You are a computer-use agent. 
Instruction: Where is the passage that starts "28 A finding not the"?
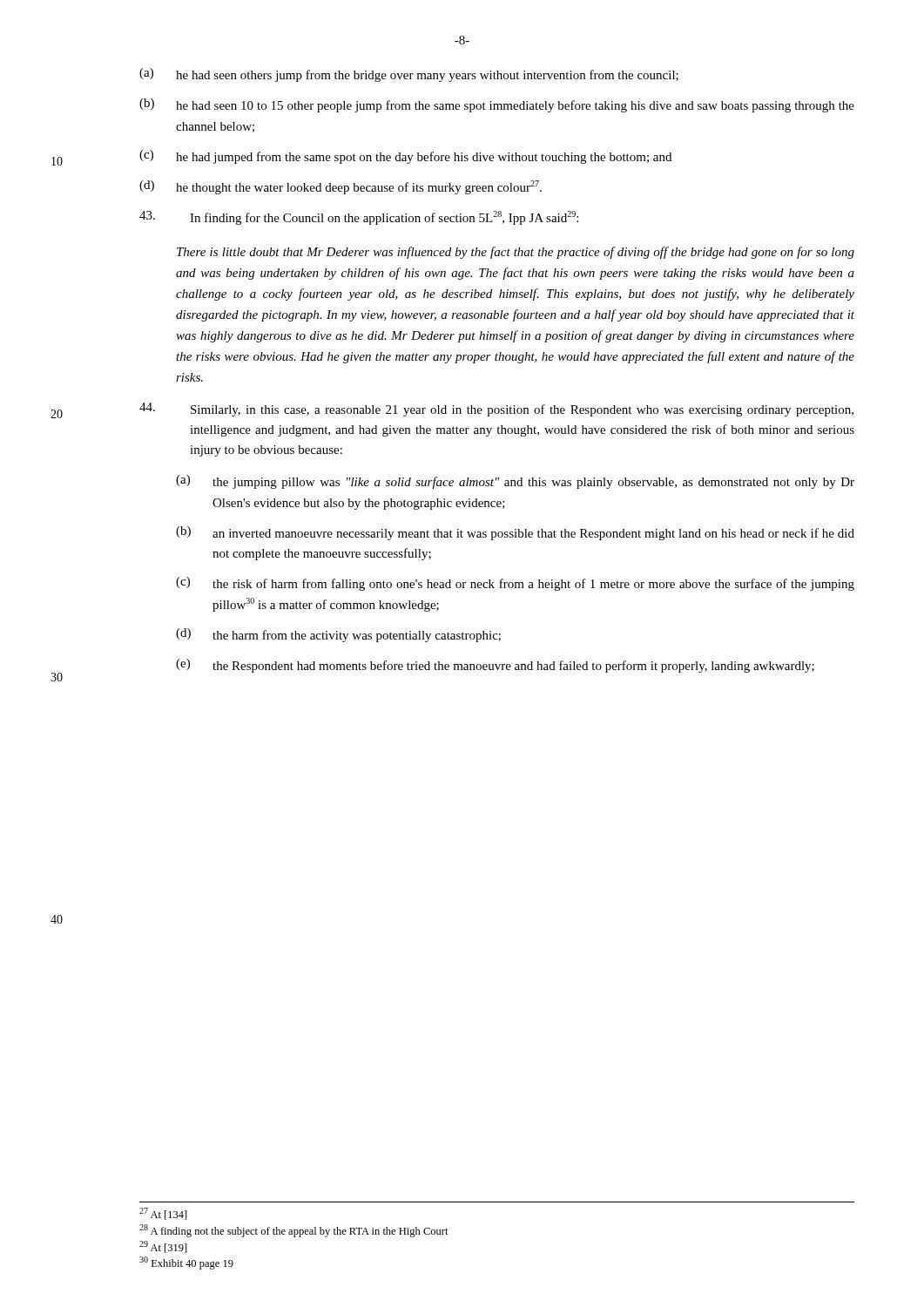[294, 1230]
